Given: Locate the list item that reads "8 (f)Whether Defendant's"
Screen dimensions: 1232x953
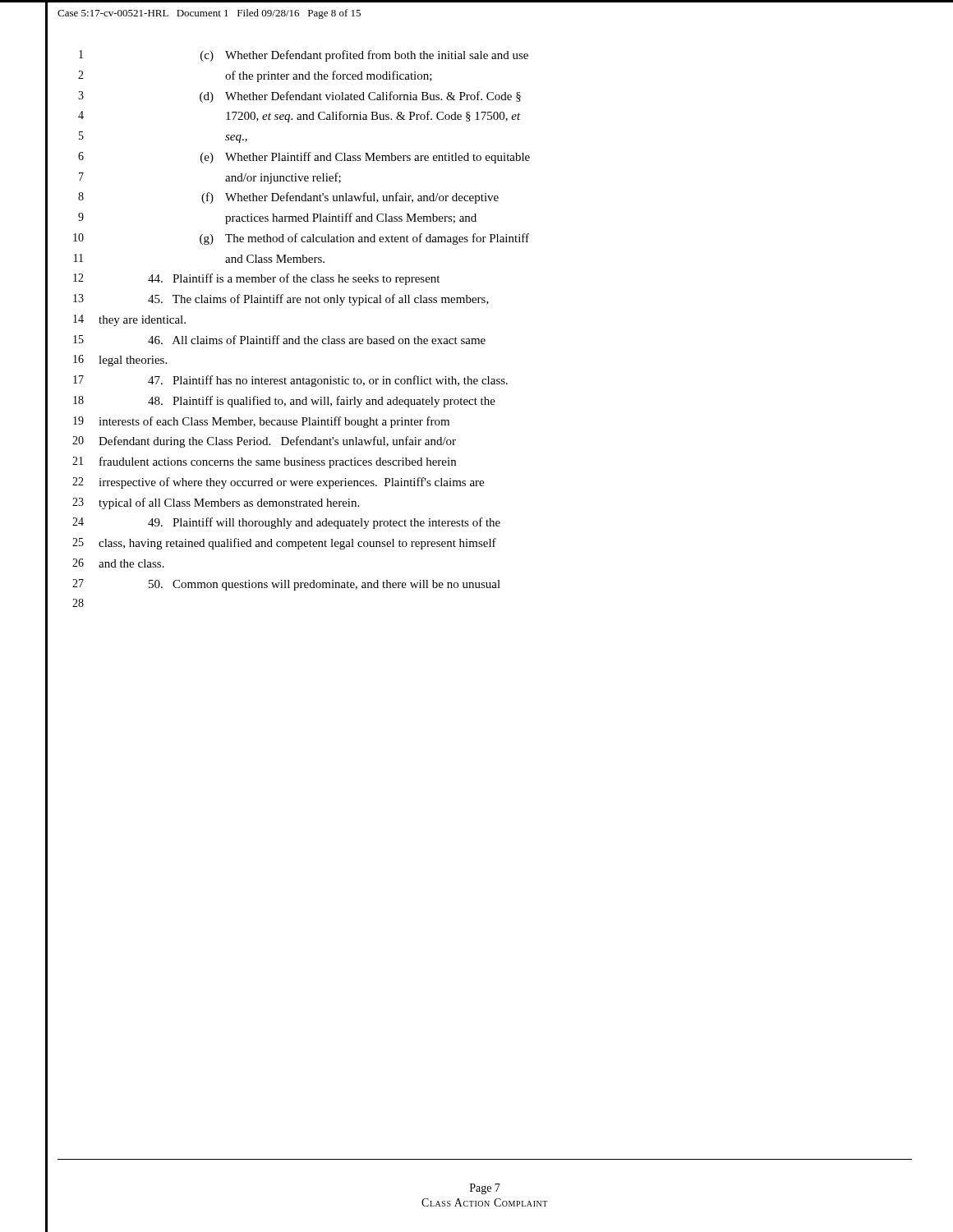Looking at the screenshot, I should click(x=485, y=198).
